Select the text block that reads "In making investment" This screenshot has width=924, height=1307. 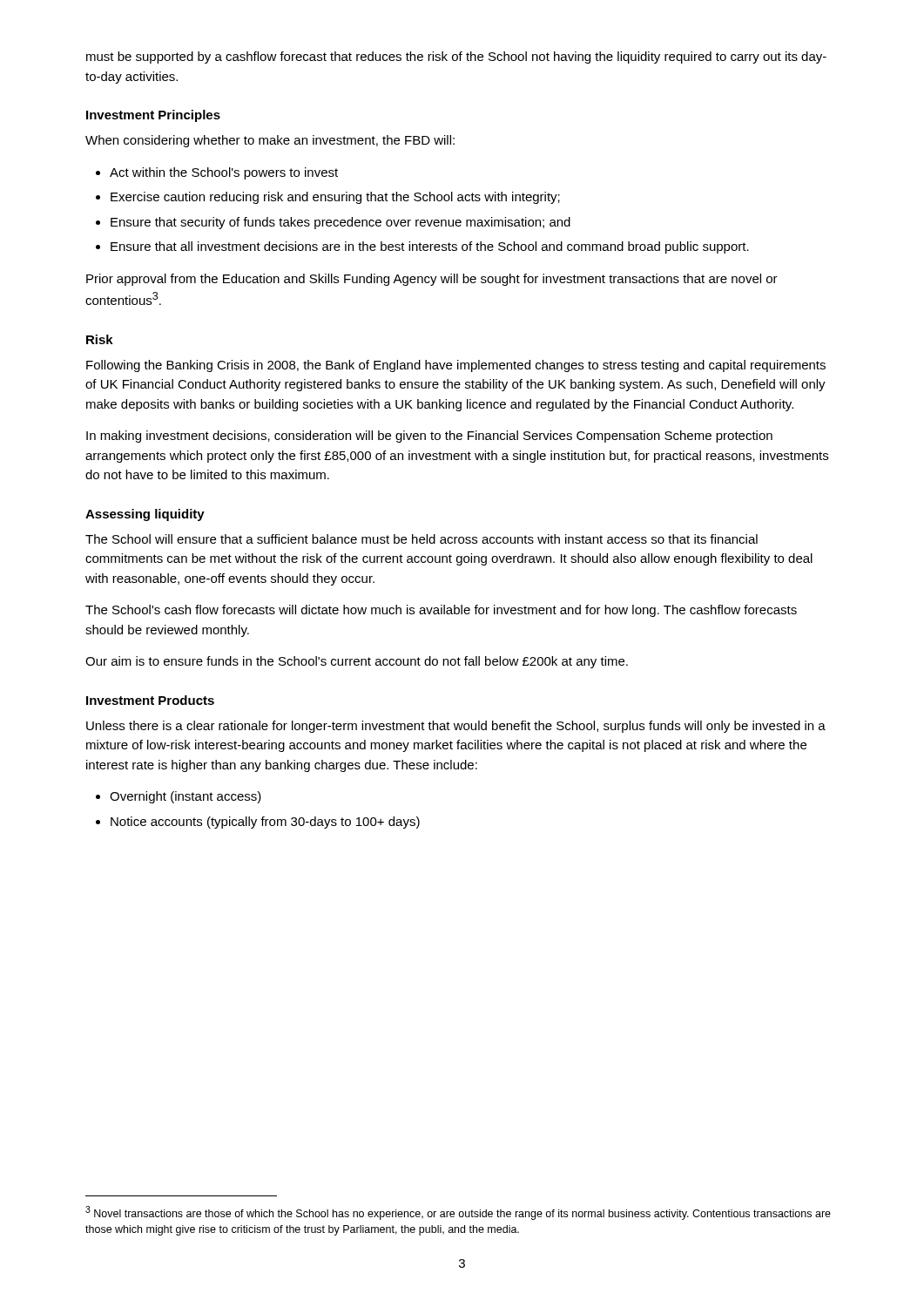pyautogui.click(x=462, y=455)
